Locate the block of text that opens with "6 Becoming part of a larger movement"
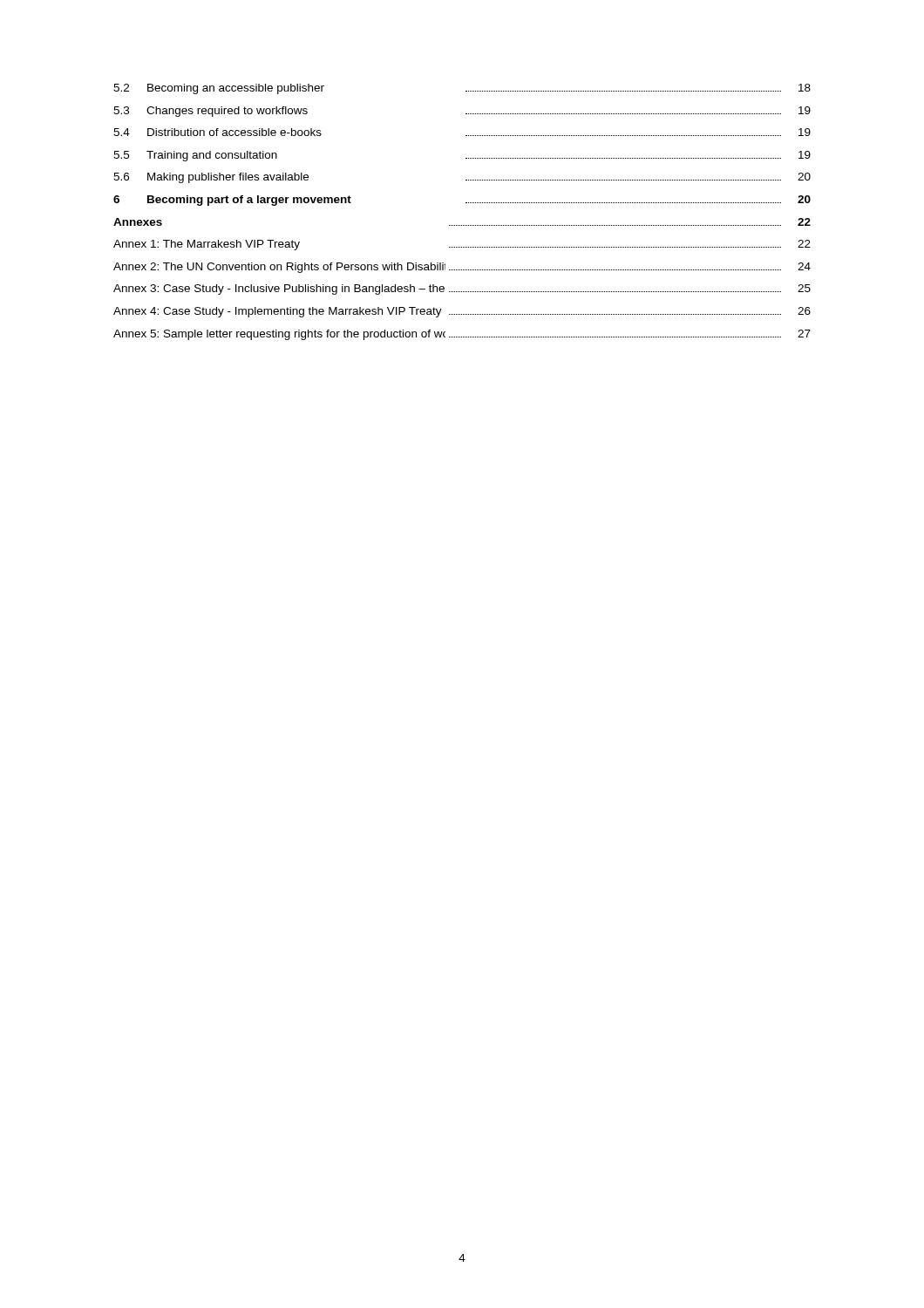924x1308 pixels. point(462,199)
